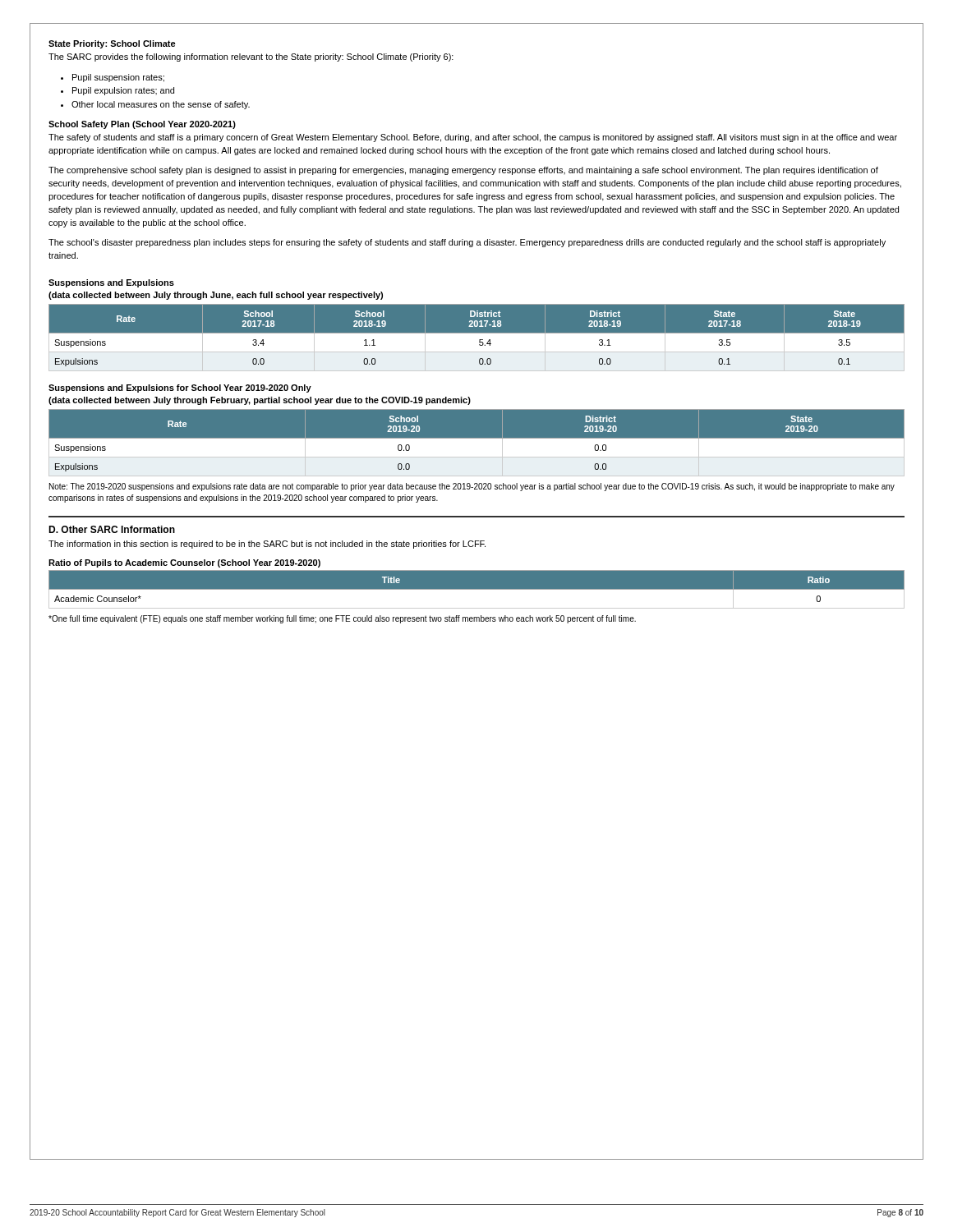Click on the table containing "State 2018-19"
Screen dimensions: 1232x953
(476, 337)
